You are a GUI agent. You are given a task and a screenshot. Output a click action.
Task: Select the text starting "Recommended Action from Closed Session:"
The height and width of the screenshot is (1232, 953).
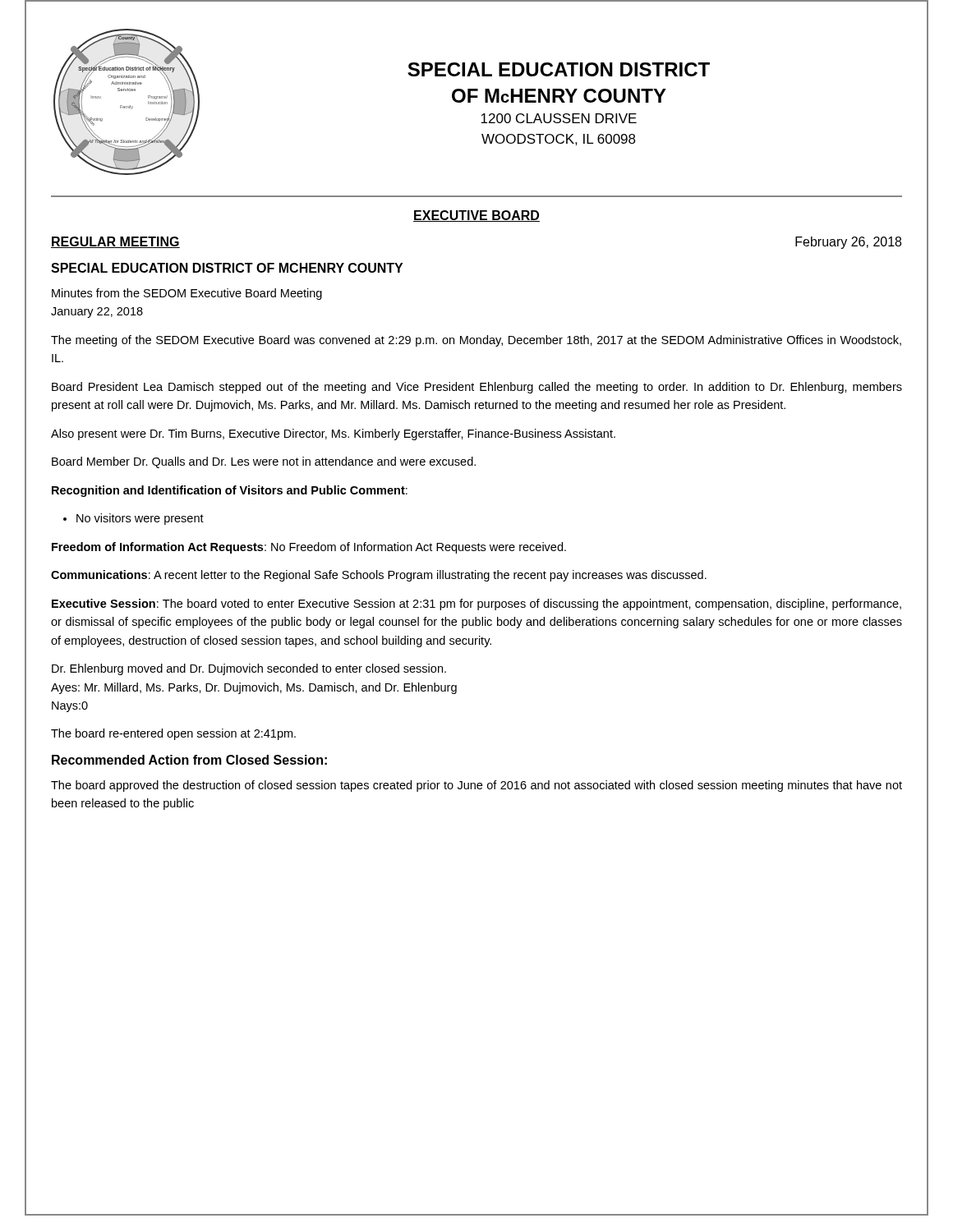(x=189, y=760)
